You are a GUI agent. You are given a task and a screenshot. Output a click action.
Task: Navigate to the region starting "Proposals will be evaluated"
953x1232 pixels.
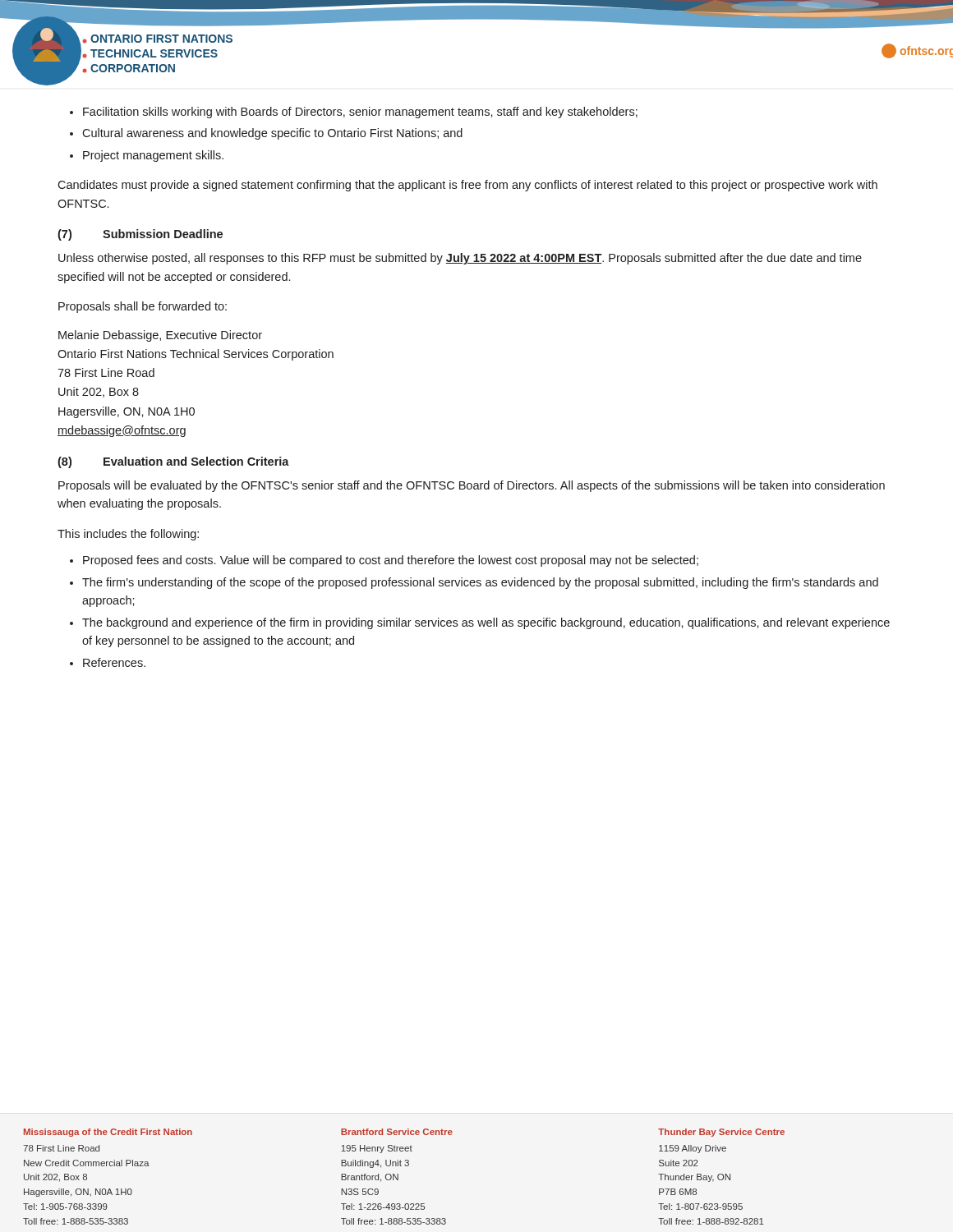(471, 495)
